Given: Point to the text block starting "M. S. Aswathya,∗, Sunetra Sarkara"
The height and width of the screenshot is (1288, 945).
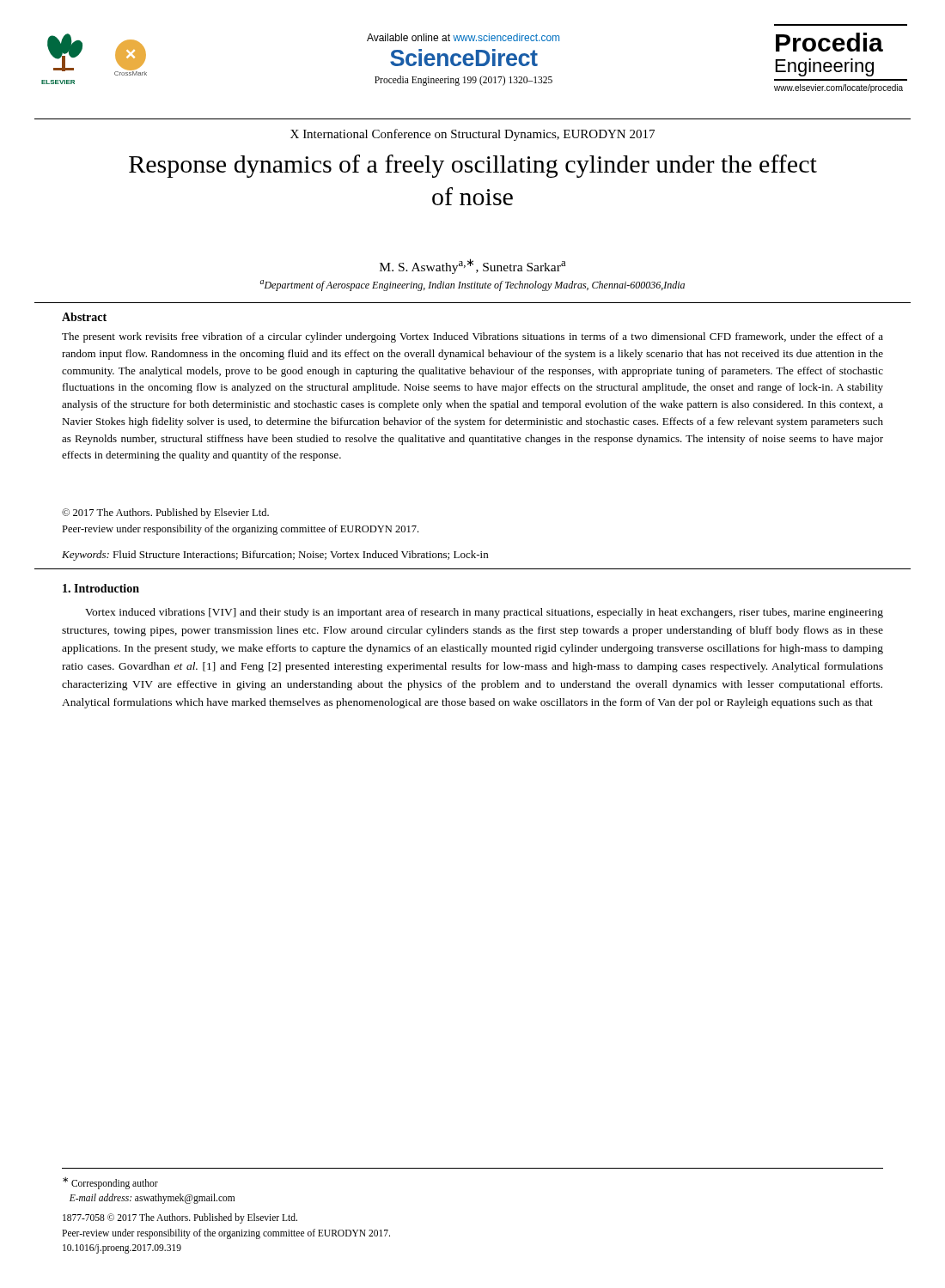Looking at the screenshot, I should [x=472, y=265].
